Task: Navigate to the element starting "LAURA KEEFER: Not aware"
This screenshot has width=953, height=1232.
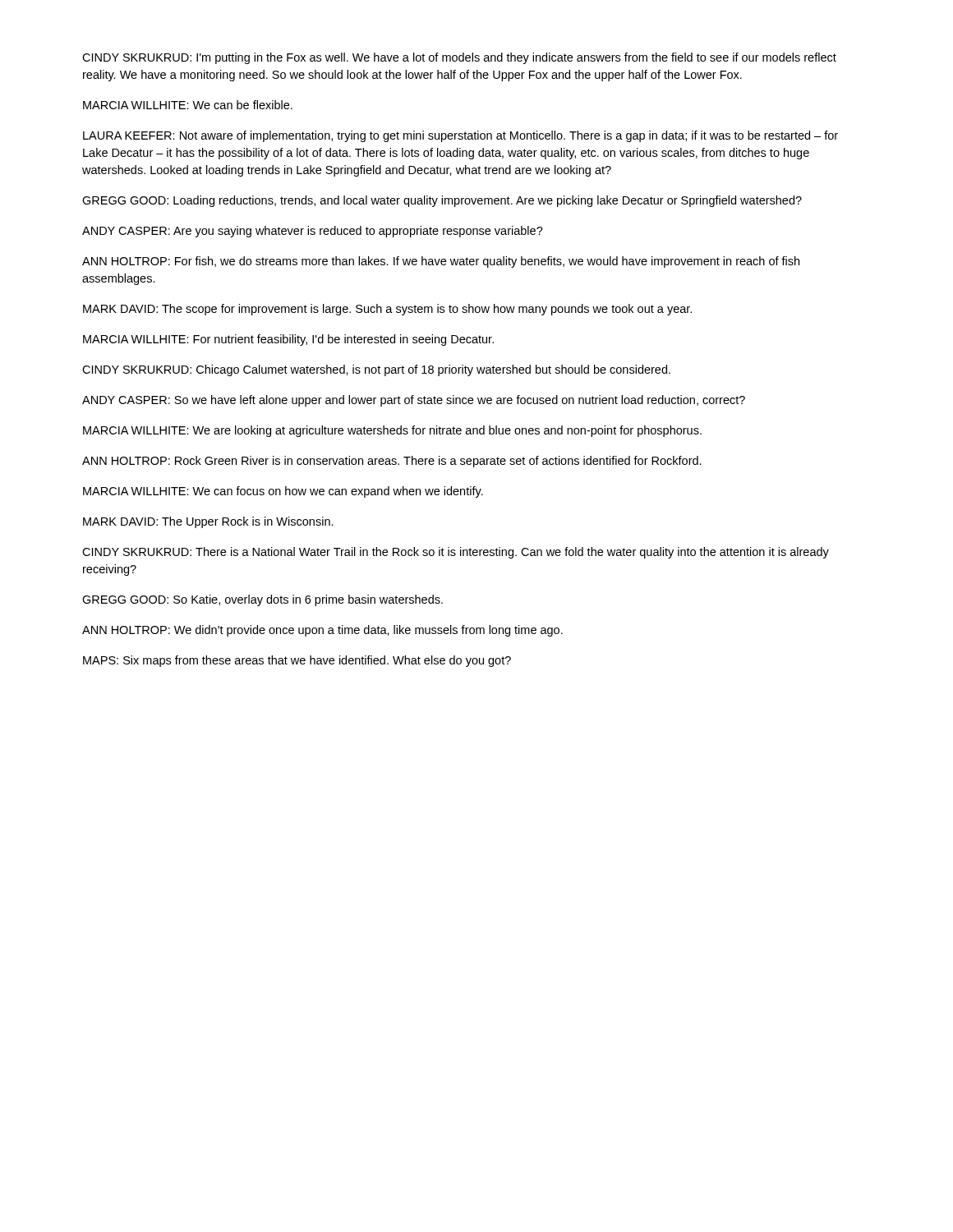Action: pos(460,153)
